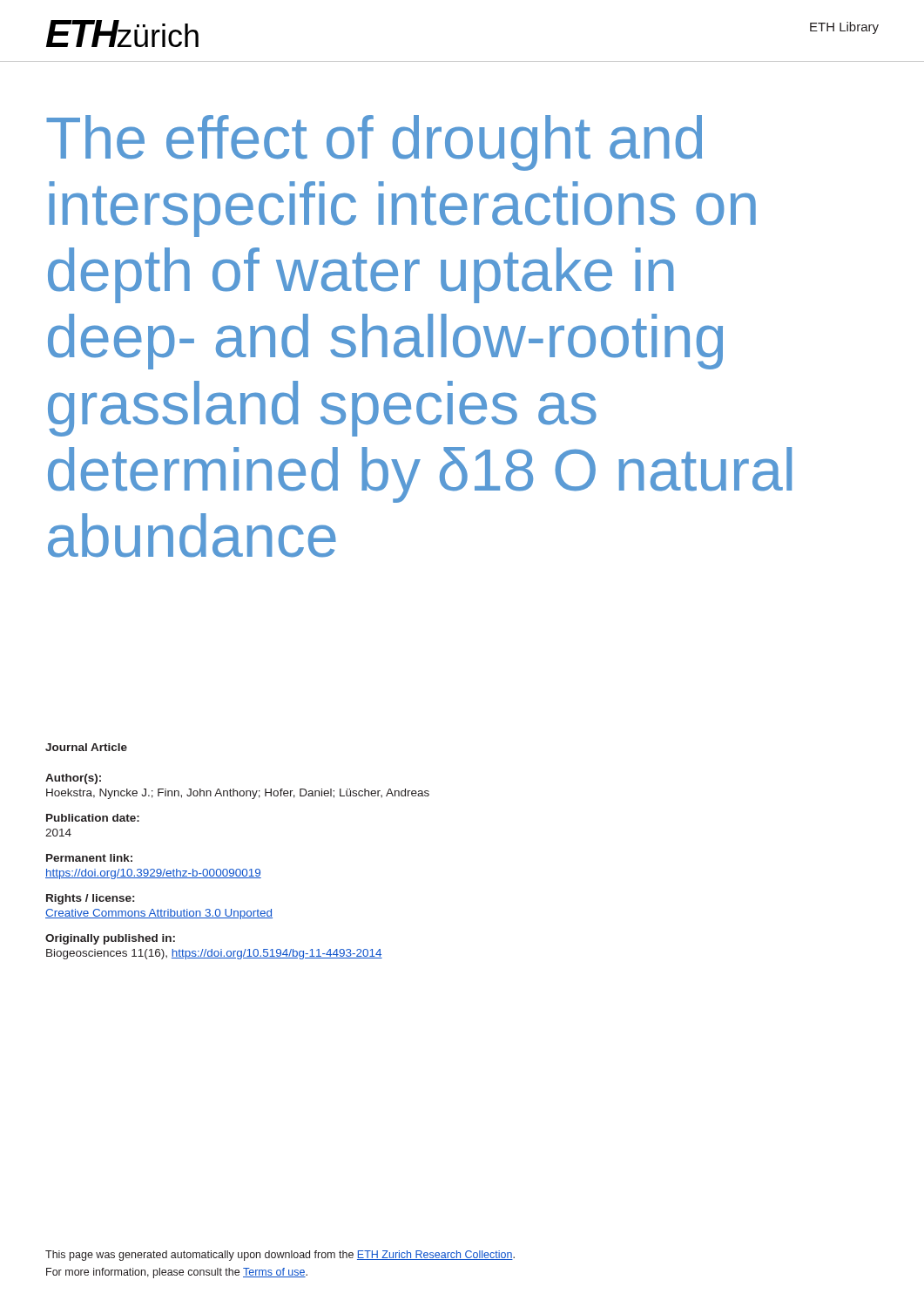This screenshot has height=1307, width=924.
Task: Click on the text block starting "Originally published in: Biogeosciences 11(16), https://doi.org/10.5194/bg-11-4493-2014"
Action: click(350, 945)
